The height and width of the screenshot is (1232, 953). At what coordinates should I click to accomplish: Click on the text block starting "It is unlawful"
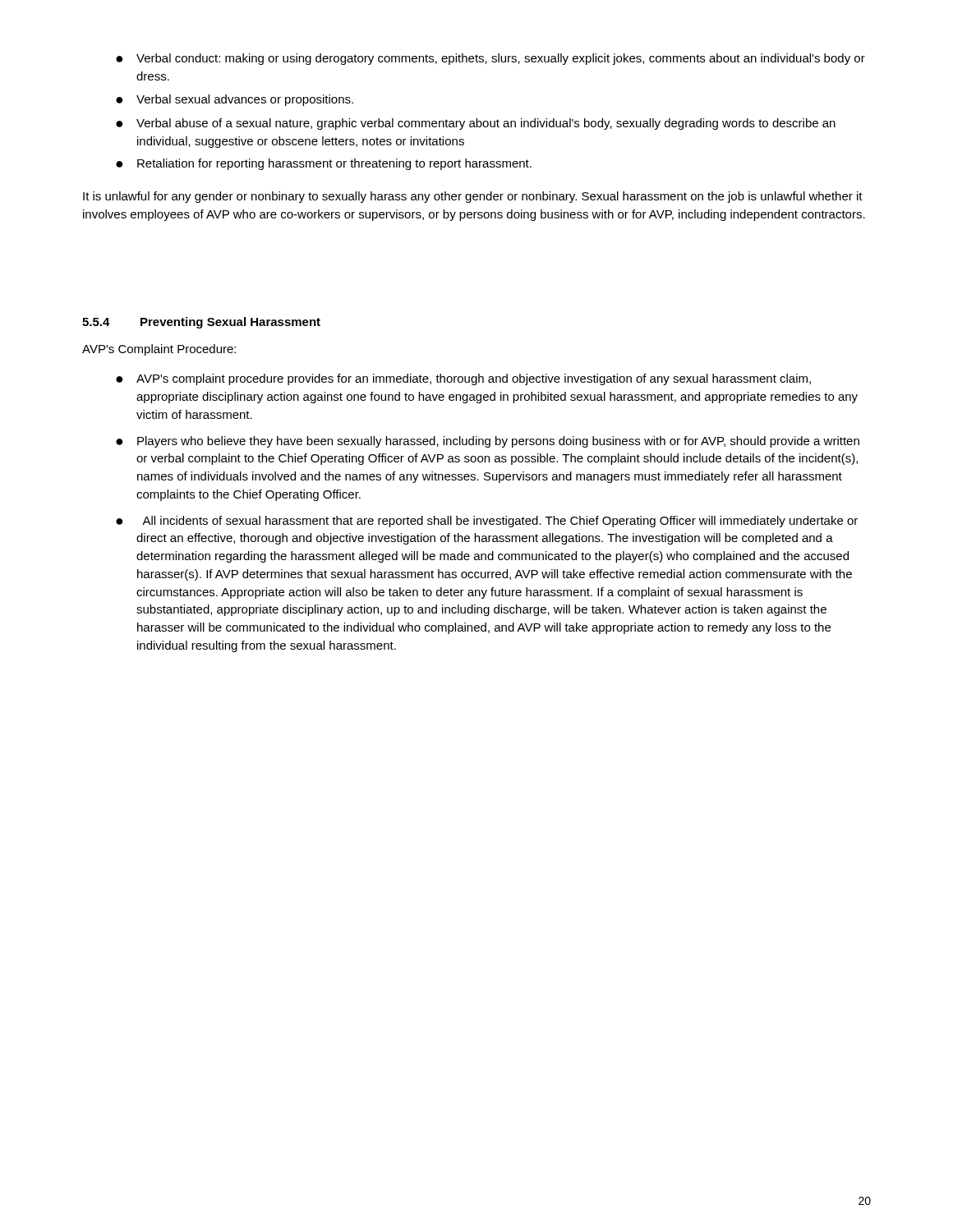[474, 205]
